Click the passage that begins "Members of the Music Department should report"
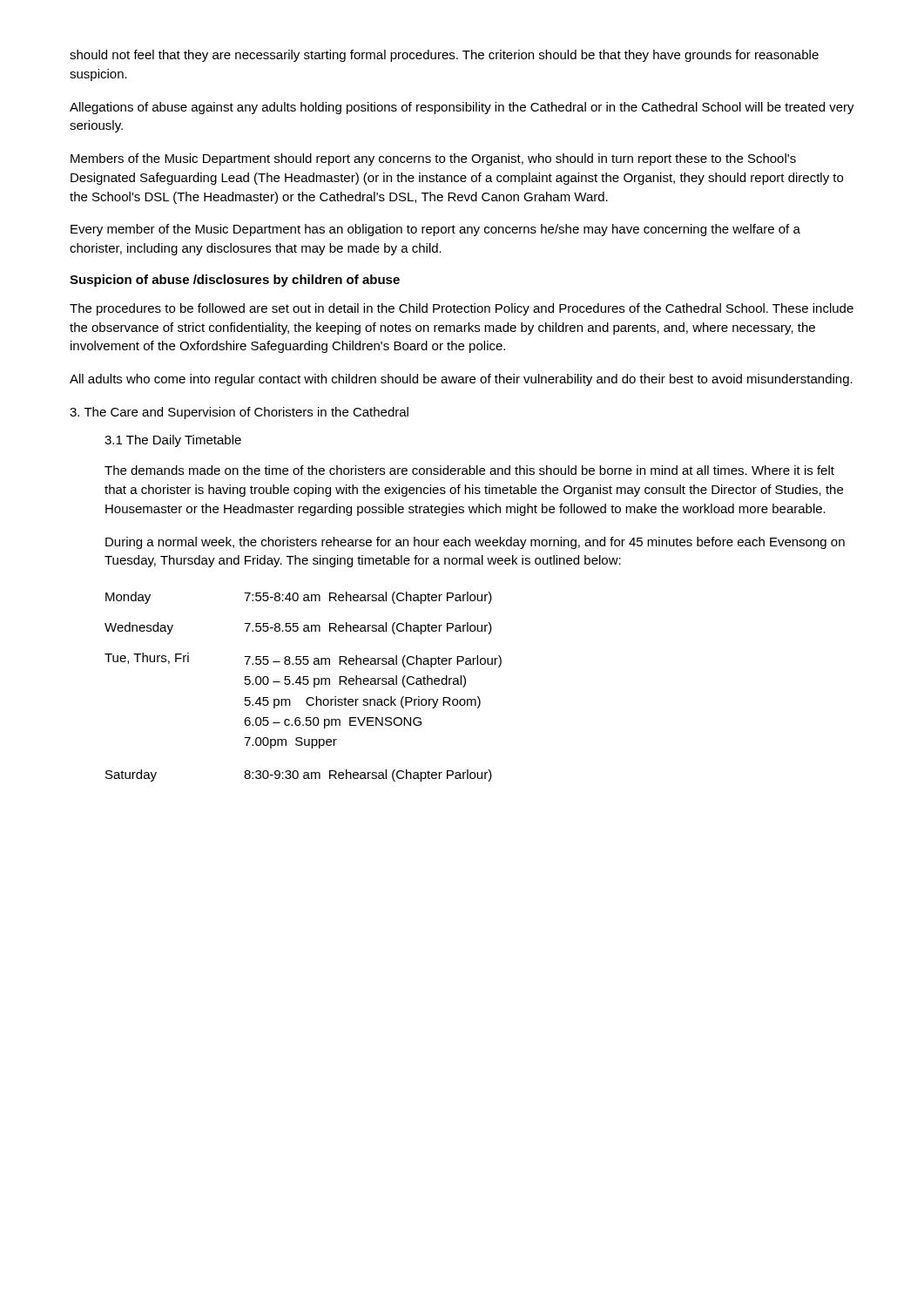This screenshot has height=1307, width=924. tap(457, 177)
